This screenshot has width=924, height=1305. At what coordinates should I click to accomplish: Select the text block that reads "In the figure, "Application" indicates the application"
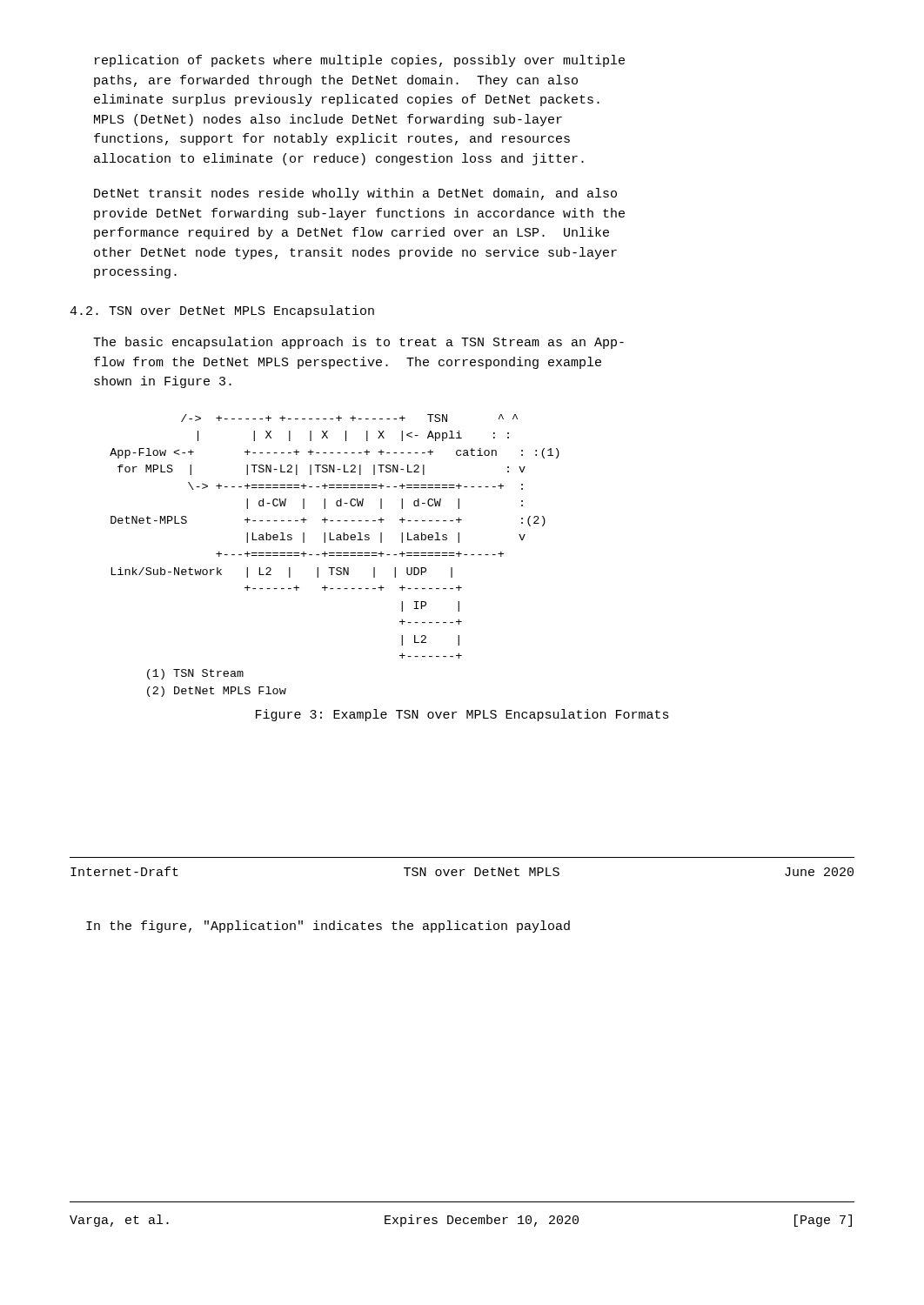[320, 927]
